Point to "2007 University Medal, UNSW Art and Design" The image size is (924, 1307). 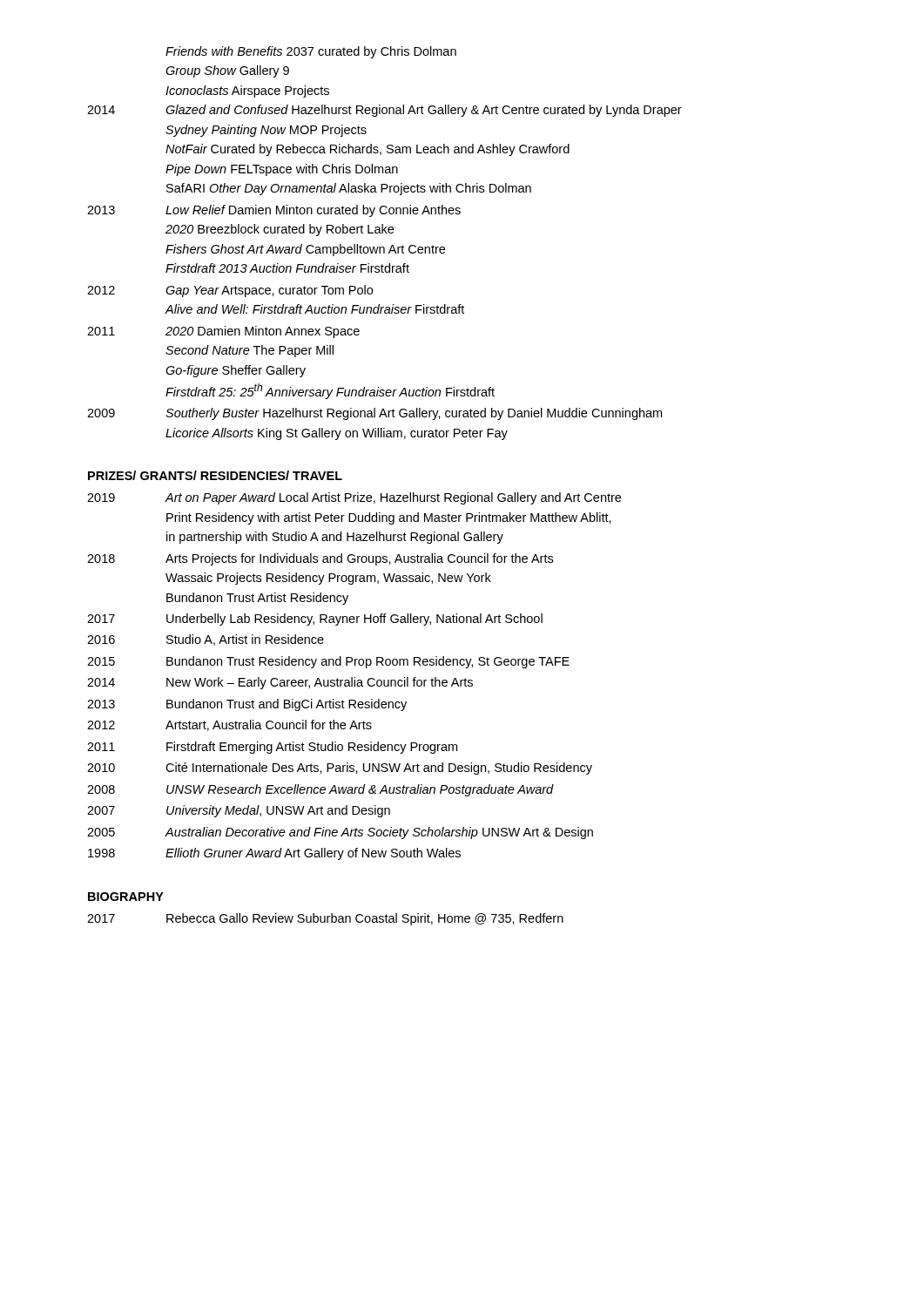click(x=239, y=811)
